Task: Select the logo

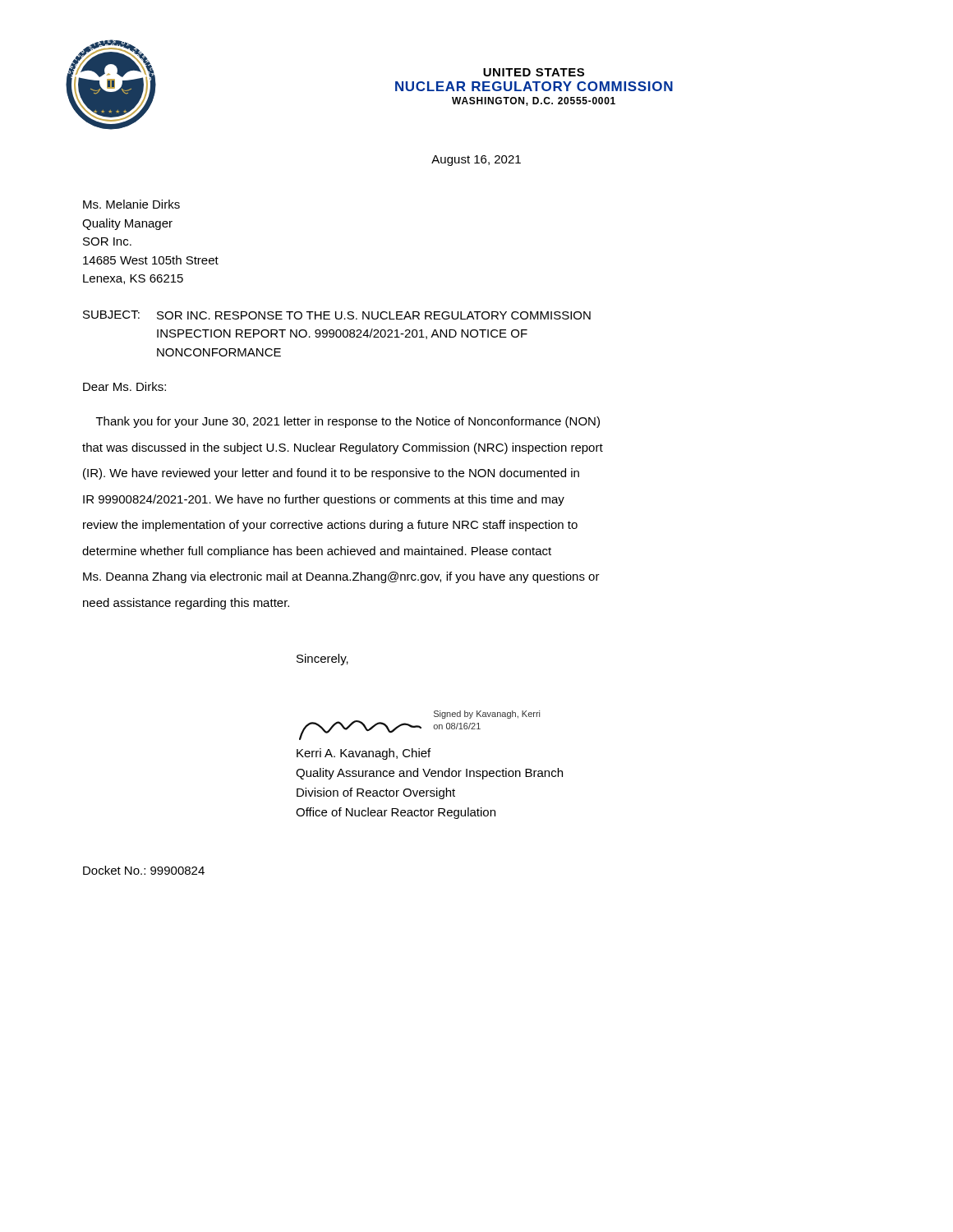Action: click(x=111, y=86)
